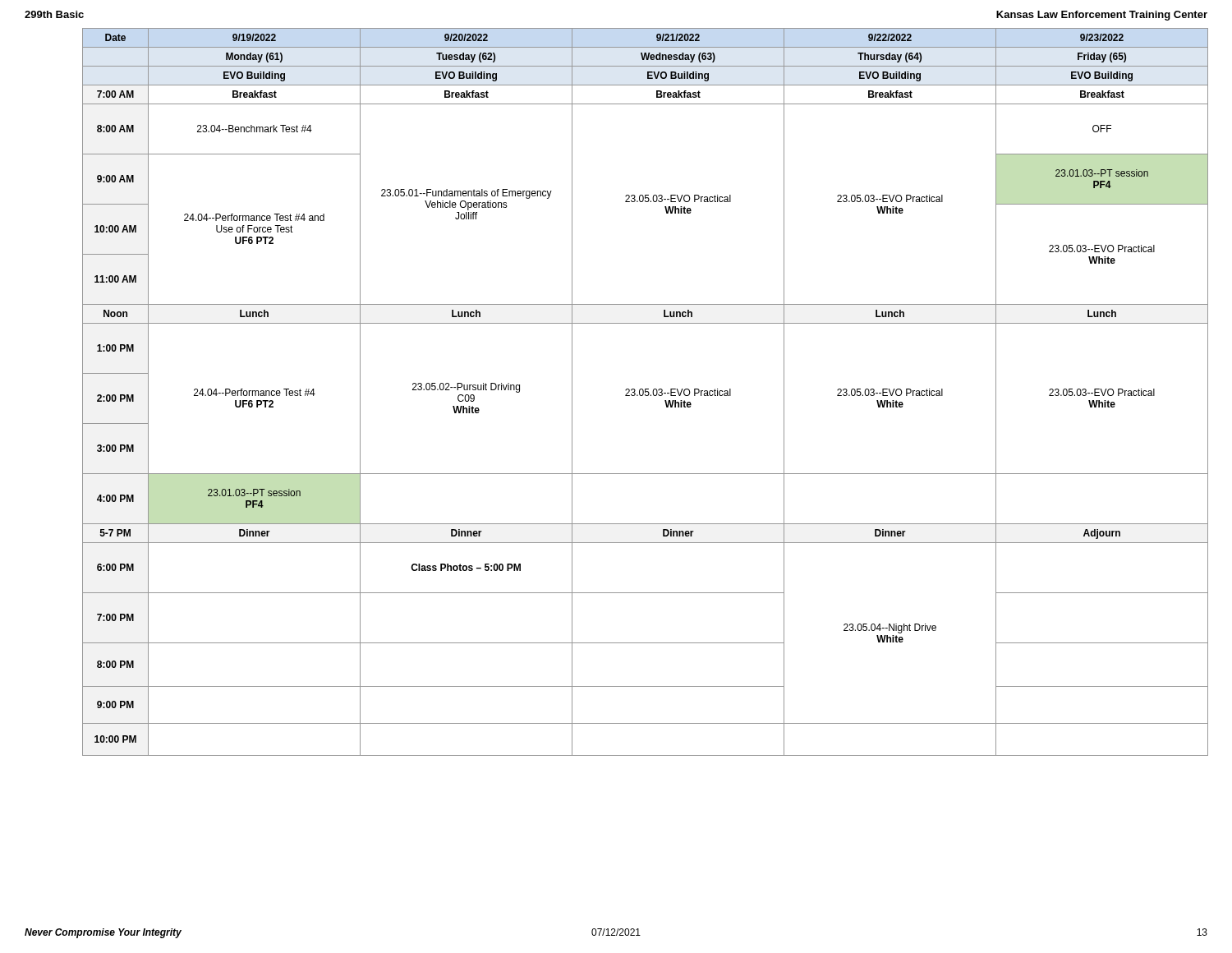Select the table
The width and height of the screenshot is (1232, 953).
click(x=645, y=392)
